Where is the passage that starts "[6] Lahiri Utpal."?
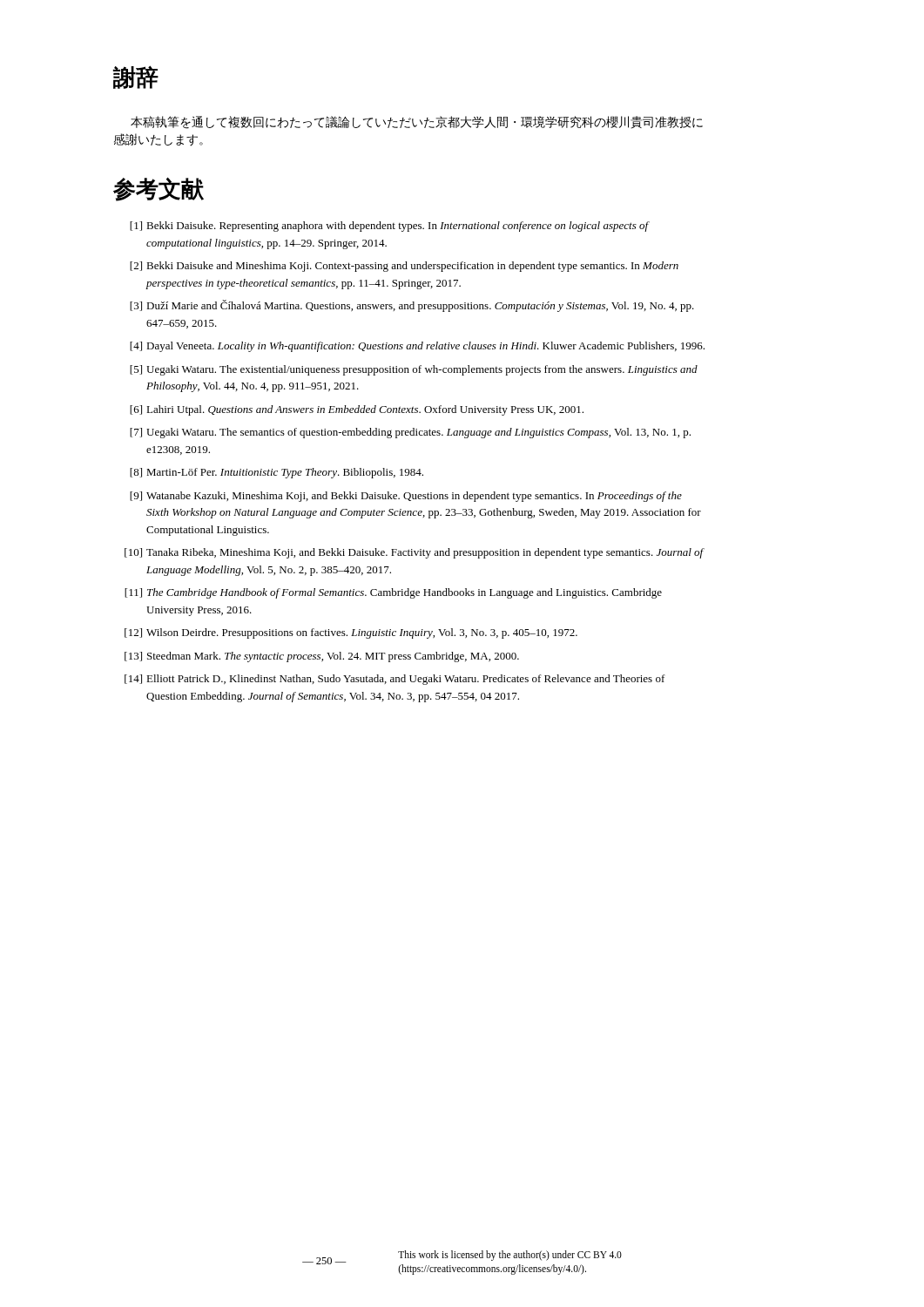This screenshot has height=1307, width=924. pyautogui.click(x=409, y=409)
